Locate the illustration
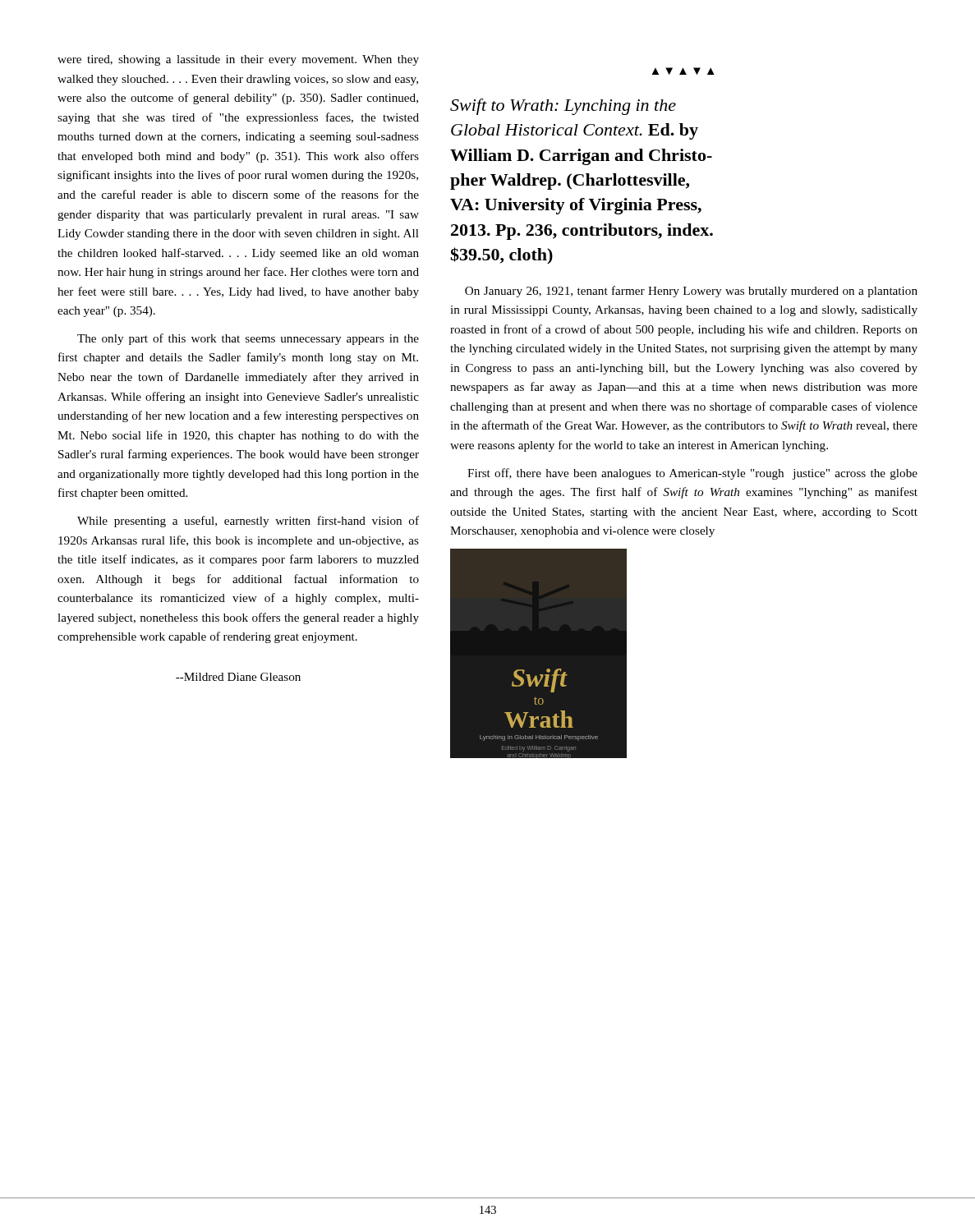975x1232 pixels. pyautogui.click(x=538, y=653)
